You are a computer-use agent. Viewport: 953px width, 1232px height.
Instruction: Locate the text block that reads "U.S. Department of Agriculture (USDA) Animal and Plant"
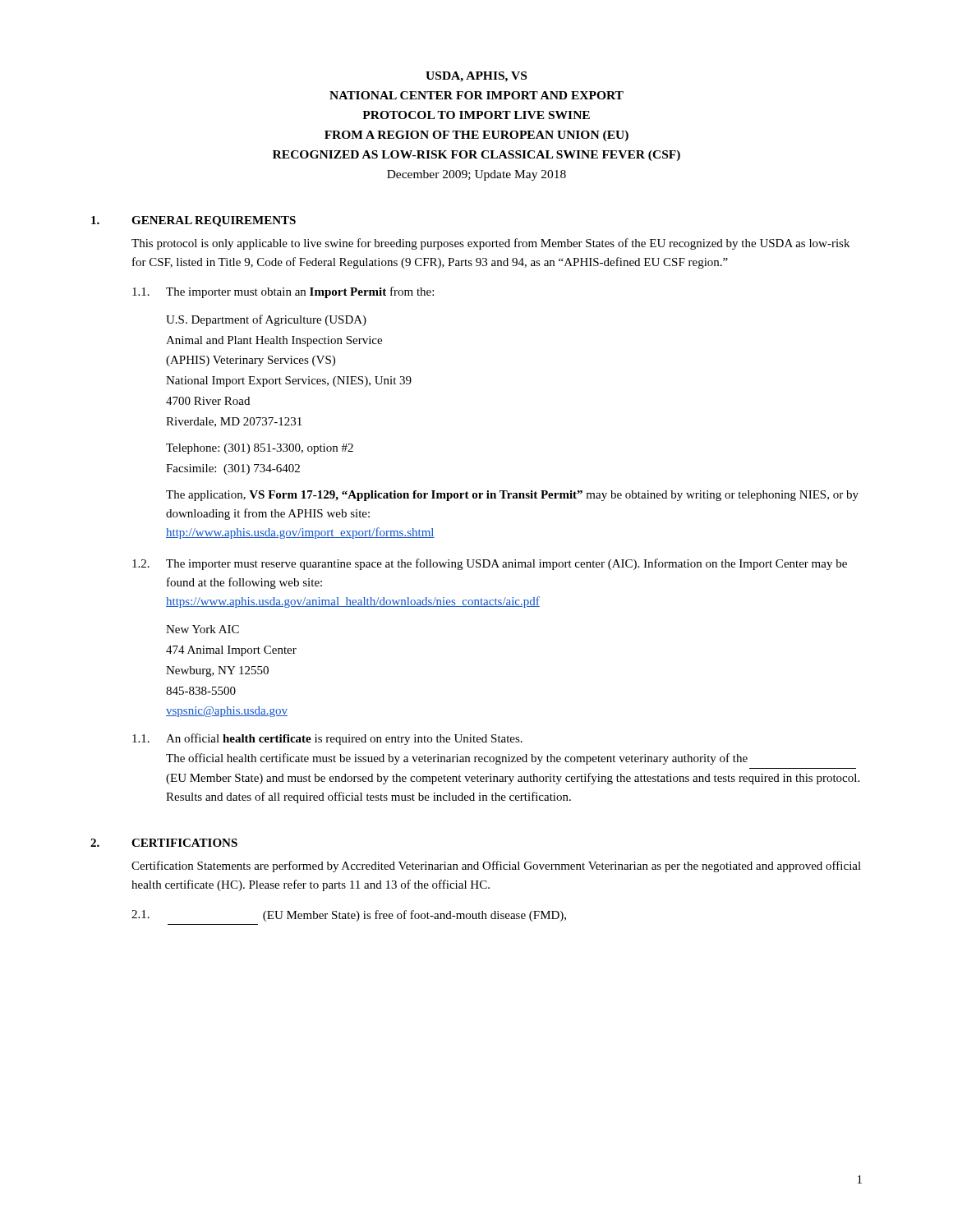(289, 370)
